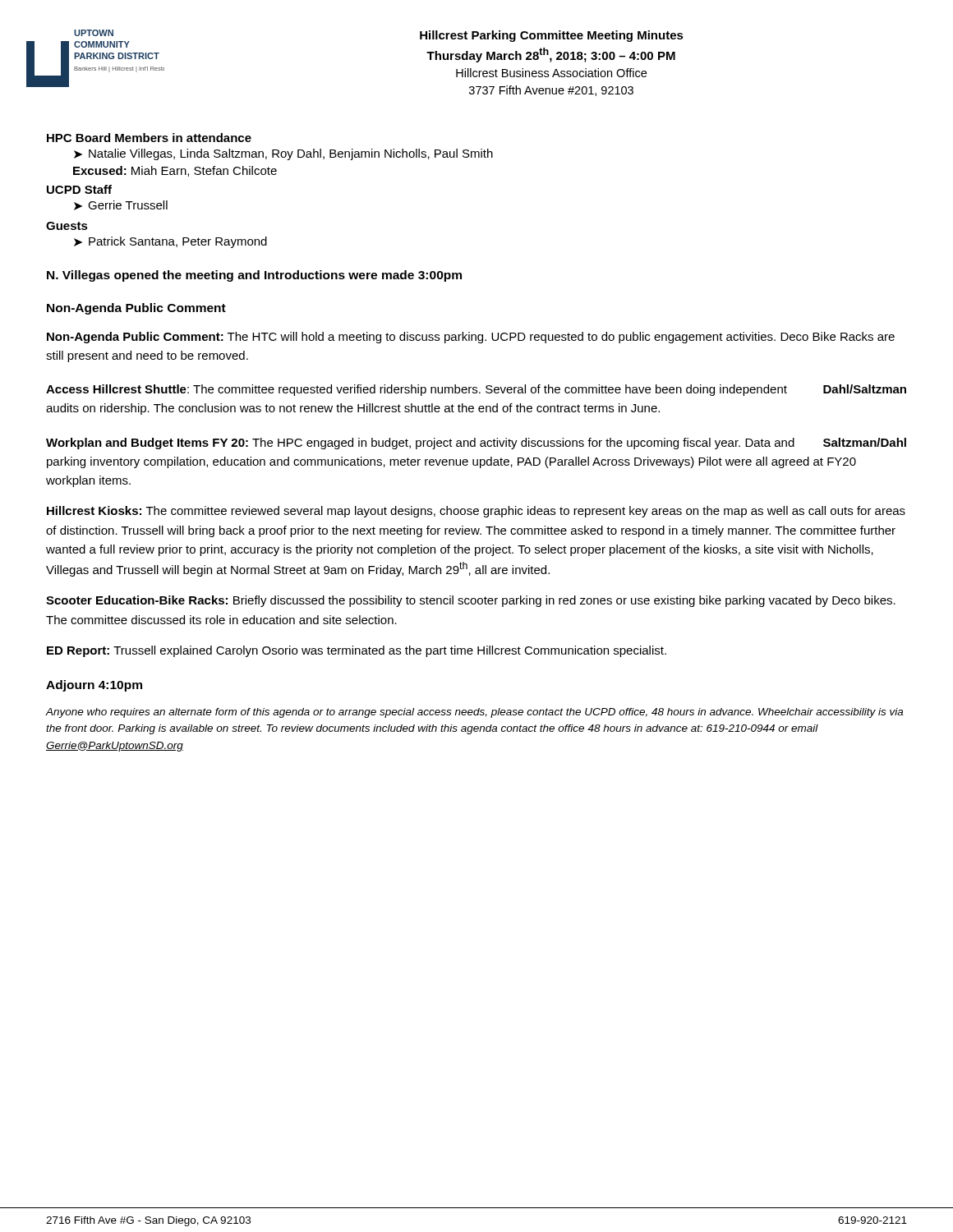The width and height of the screenshot is (953, 1232).
Task: Locate the block of text that opens with "Hillcrest Kiosks: The"
Action: coord(476,540)
